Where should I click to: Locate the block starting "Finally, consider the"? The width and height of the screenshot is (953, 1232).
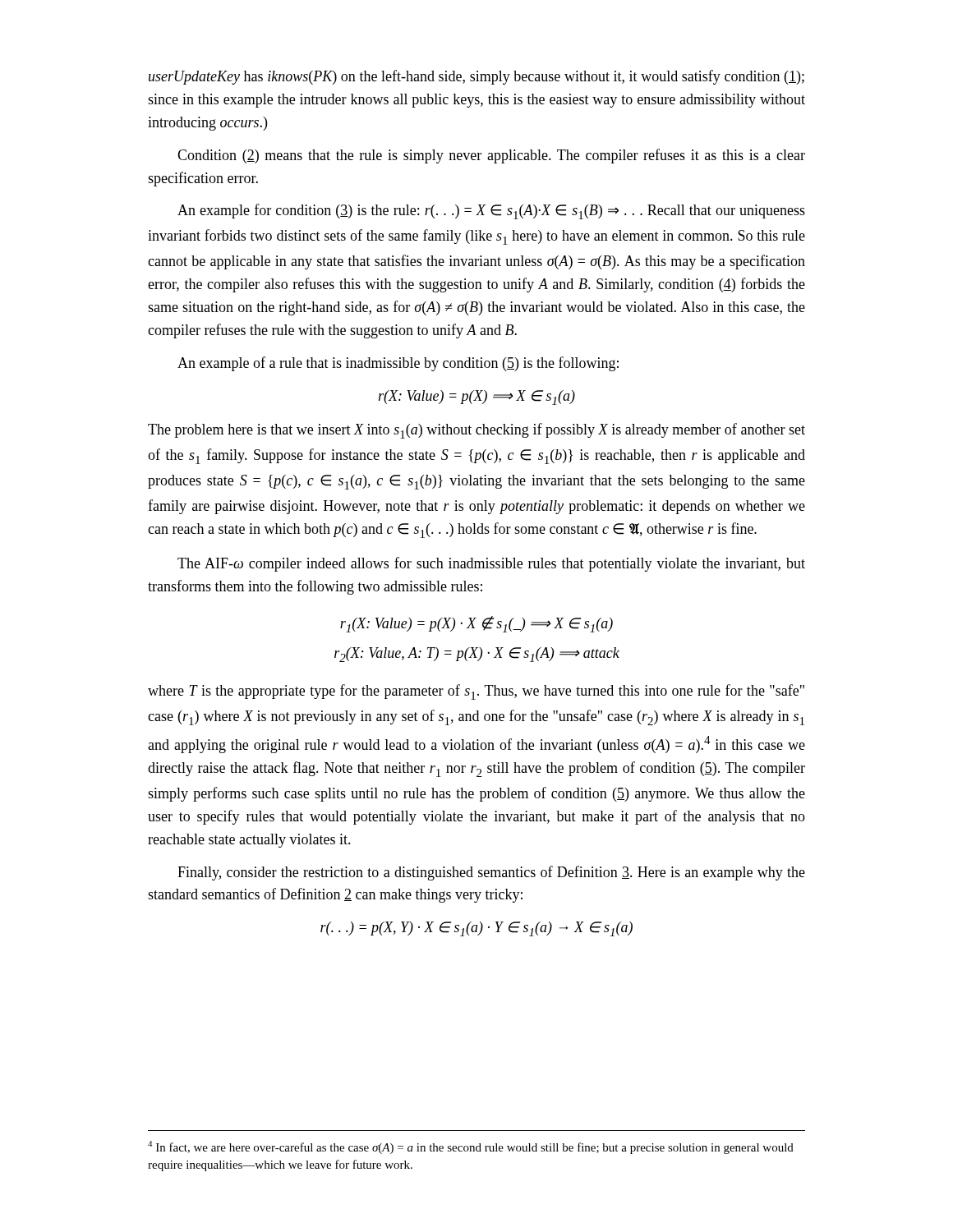(476, 883)
